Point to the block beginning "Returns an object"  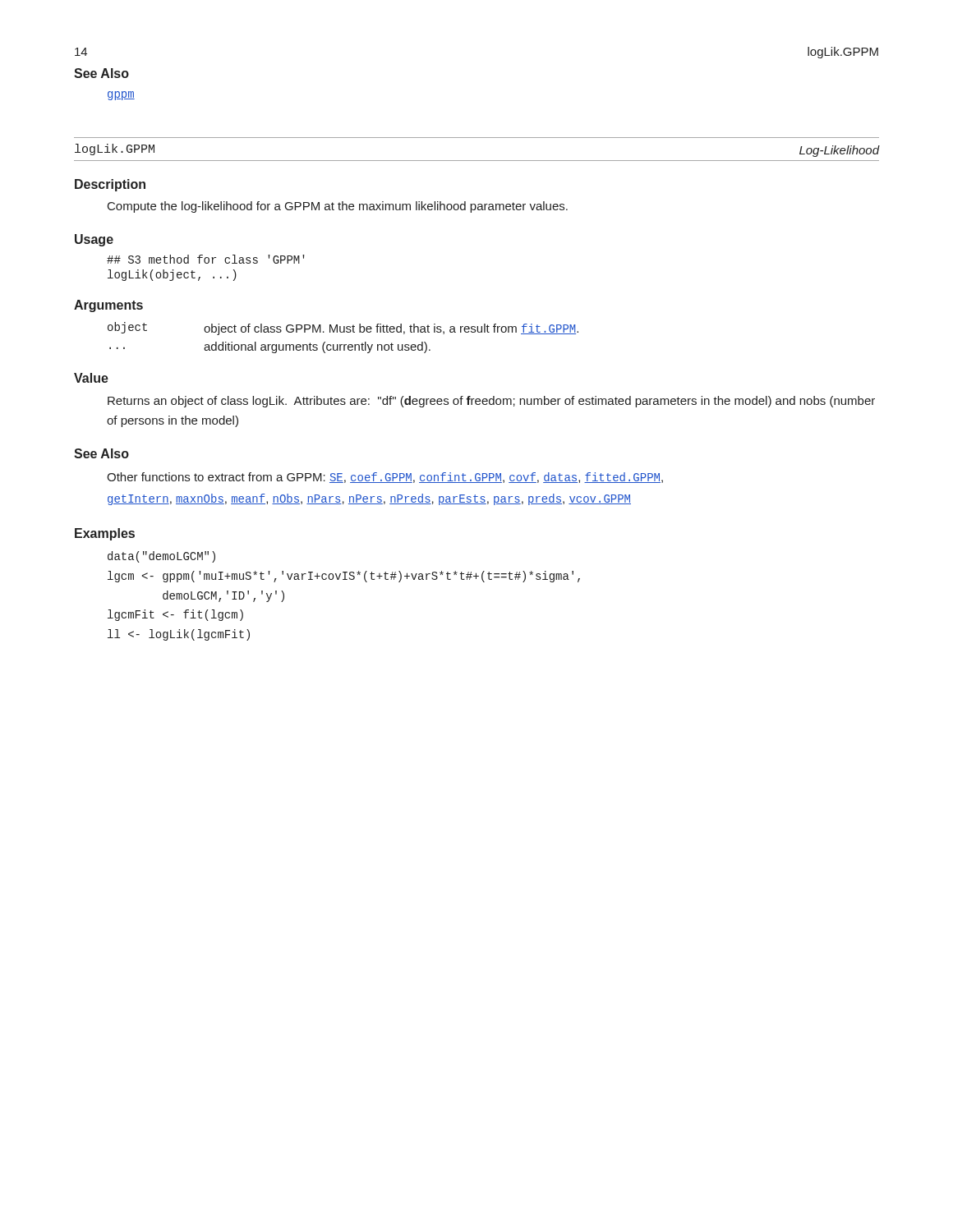(491, 410)
